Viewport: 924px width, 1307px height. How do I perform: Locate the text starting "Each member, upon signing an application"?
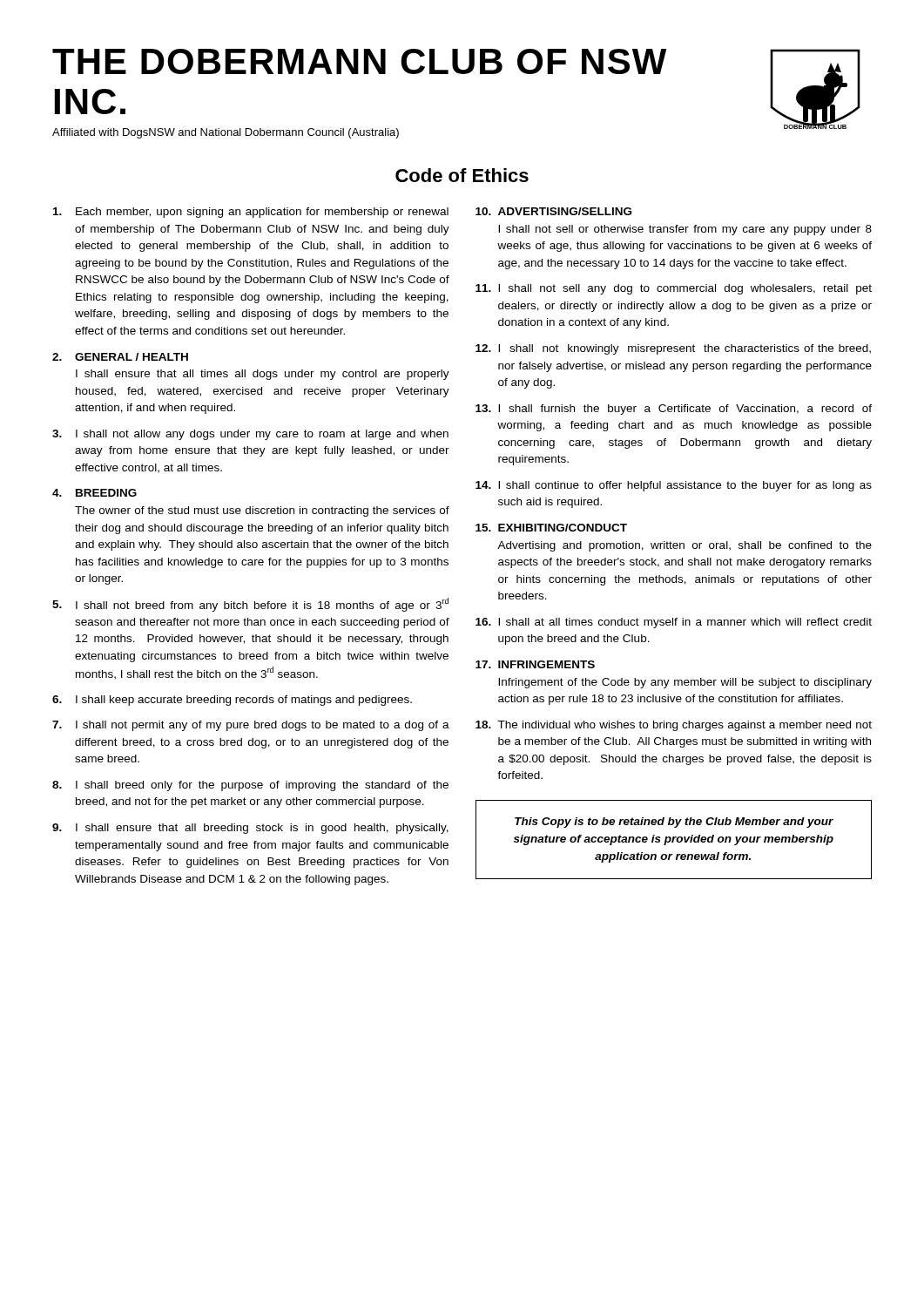[251, 271]
